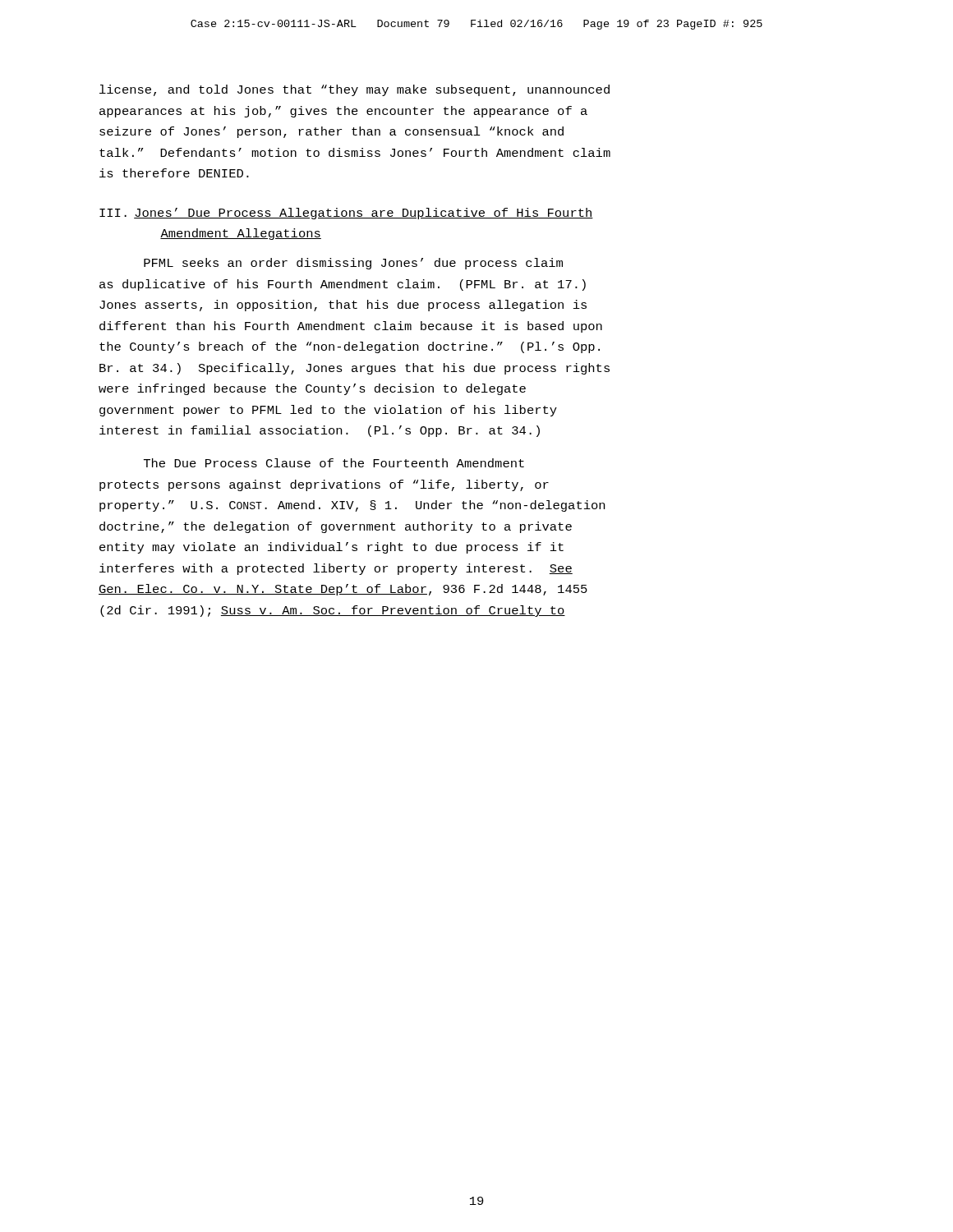Find the text block containing "PFML seeks an order"
Viewport: 953px width, 1232px height.
(355, 348)
